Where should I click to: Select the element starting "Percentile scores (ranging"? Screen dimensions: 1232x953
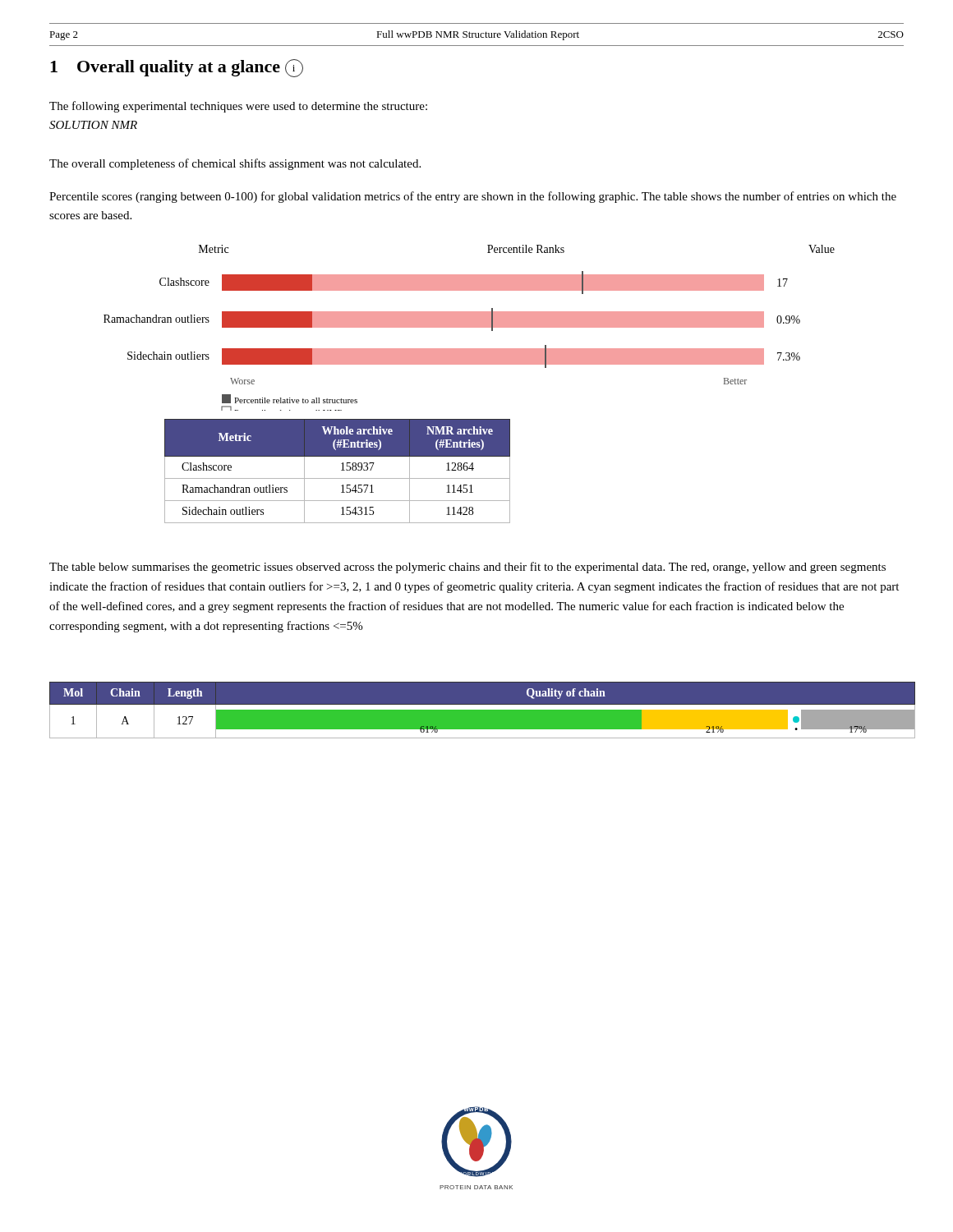pyautogui.click(x=473, y=206)
